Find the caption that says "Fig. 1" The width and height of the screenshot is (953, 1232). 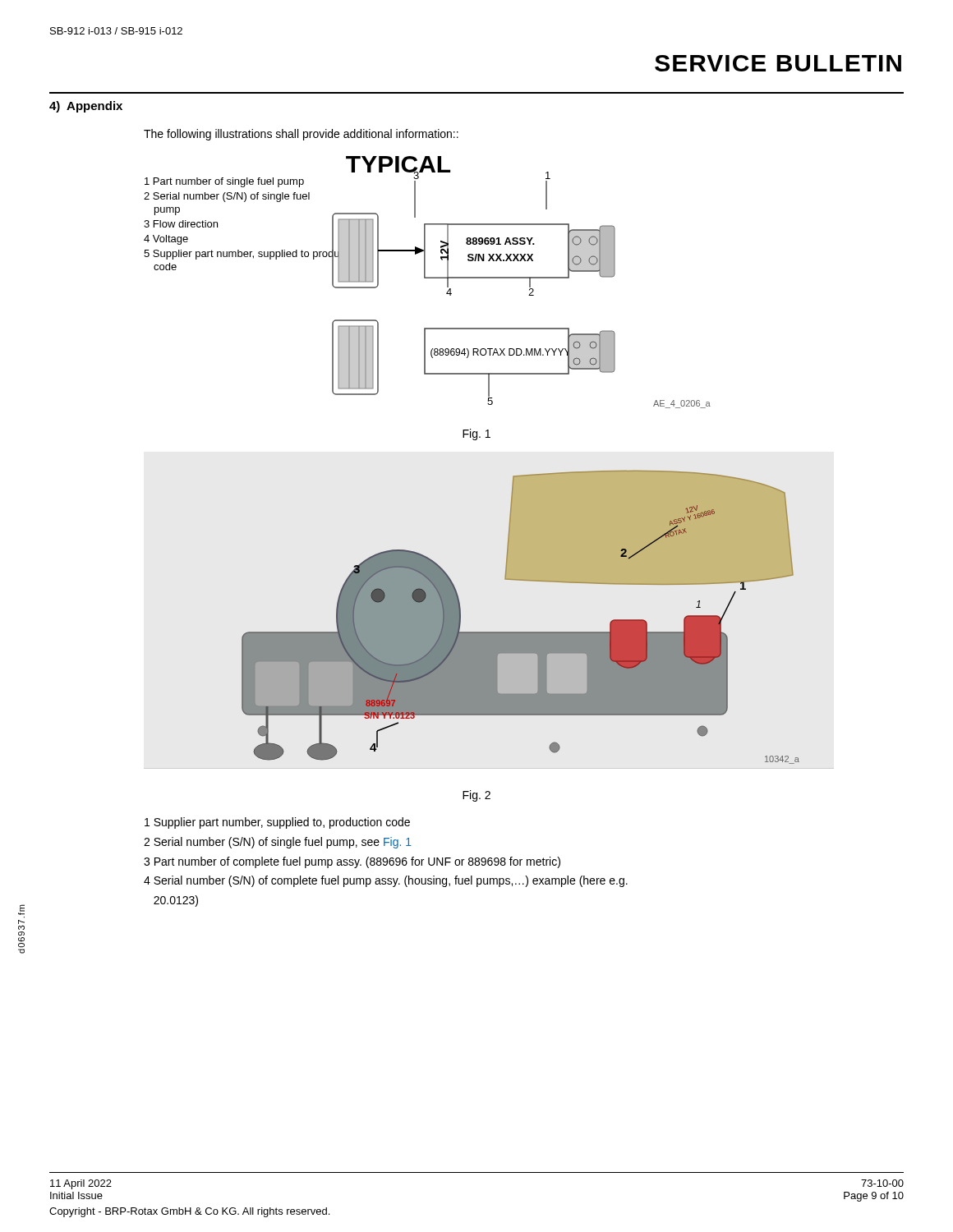476,434
